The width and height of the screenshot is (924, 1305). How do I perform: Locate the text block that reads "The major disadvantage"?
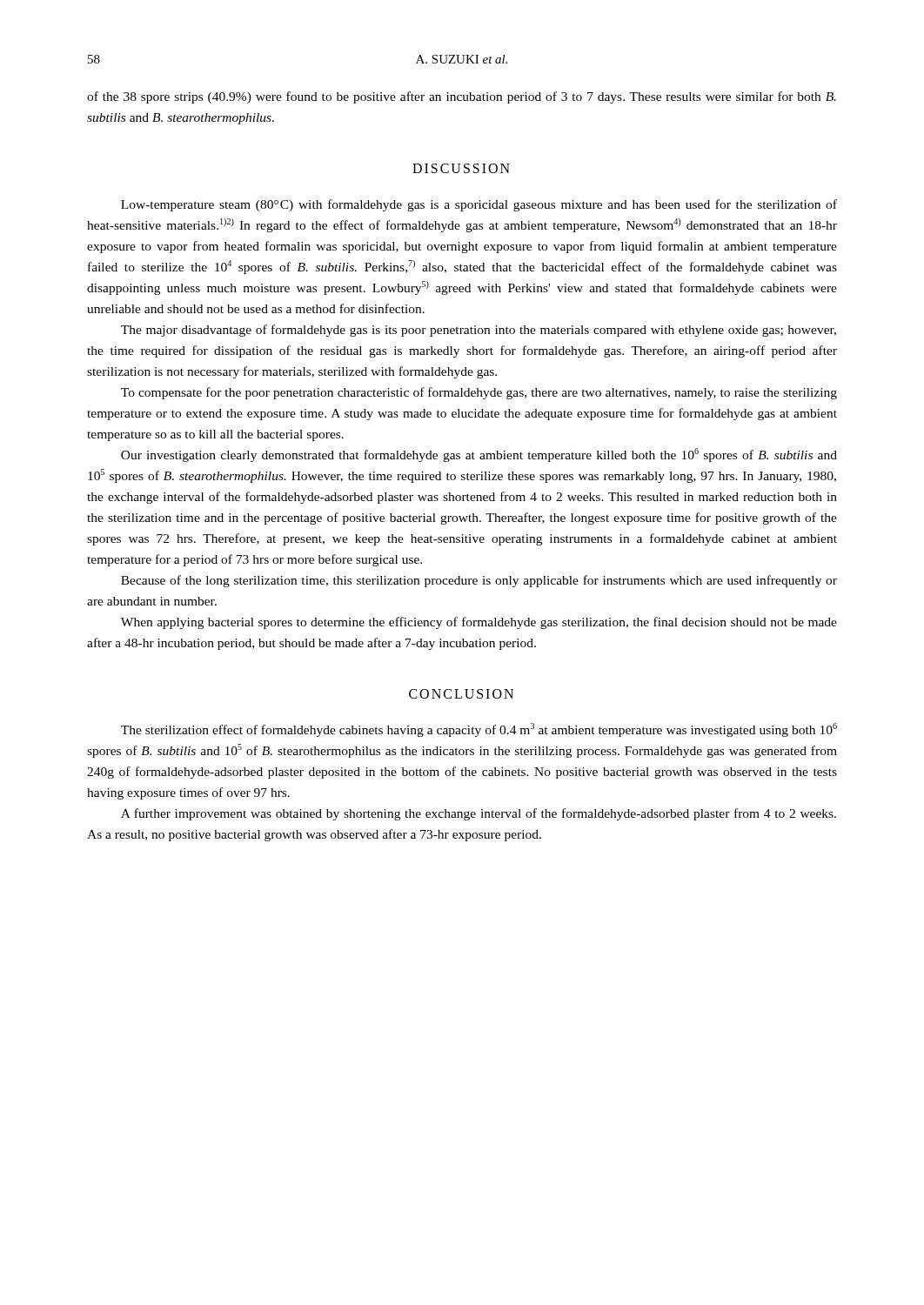click(x=462, y=350)
